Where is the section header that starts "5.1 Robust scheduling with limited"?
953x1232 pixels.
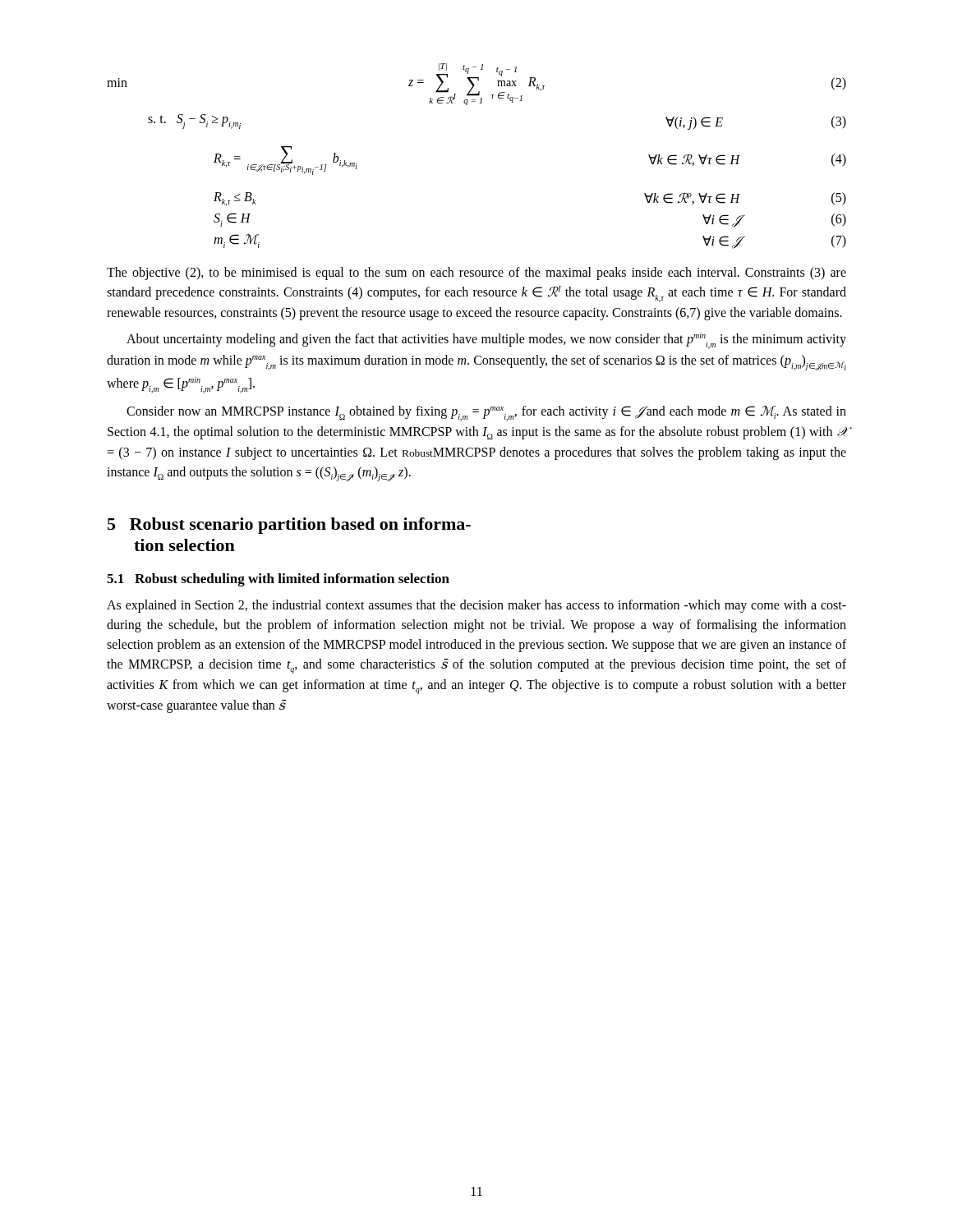pyautogui.click(x=278, y=578)
